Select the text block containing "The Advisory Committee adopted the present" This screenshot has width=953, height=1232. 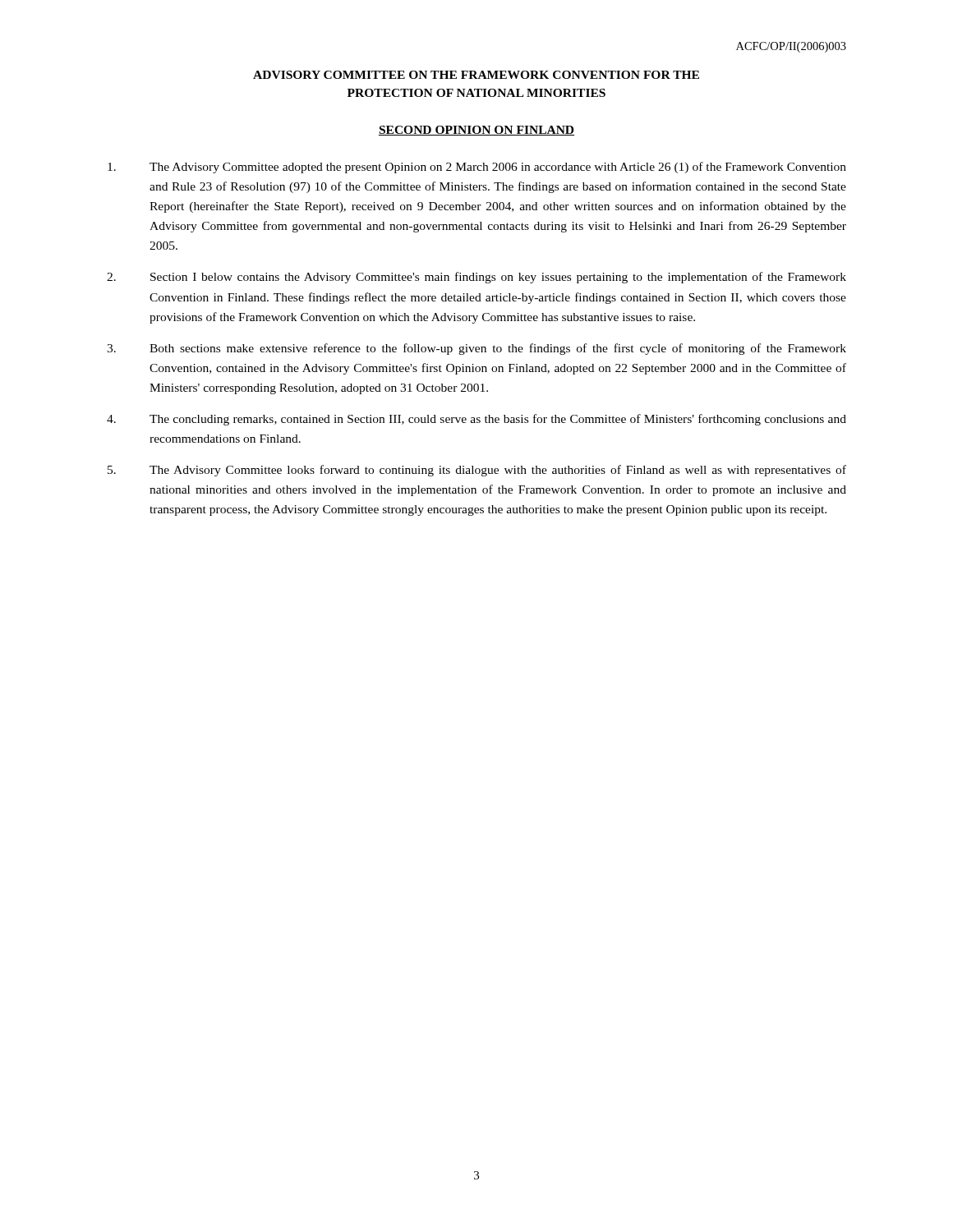pos(476,207)
